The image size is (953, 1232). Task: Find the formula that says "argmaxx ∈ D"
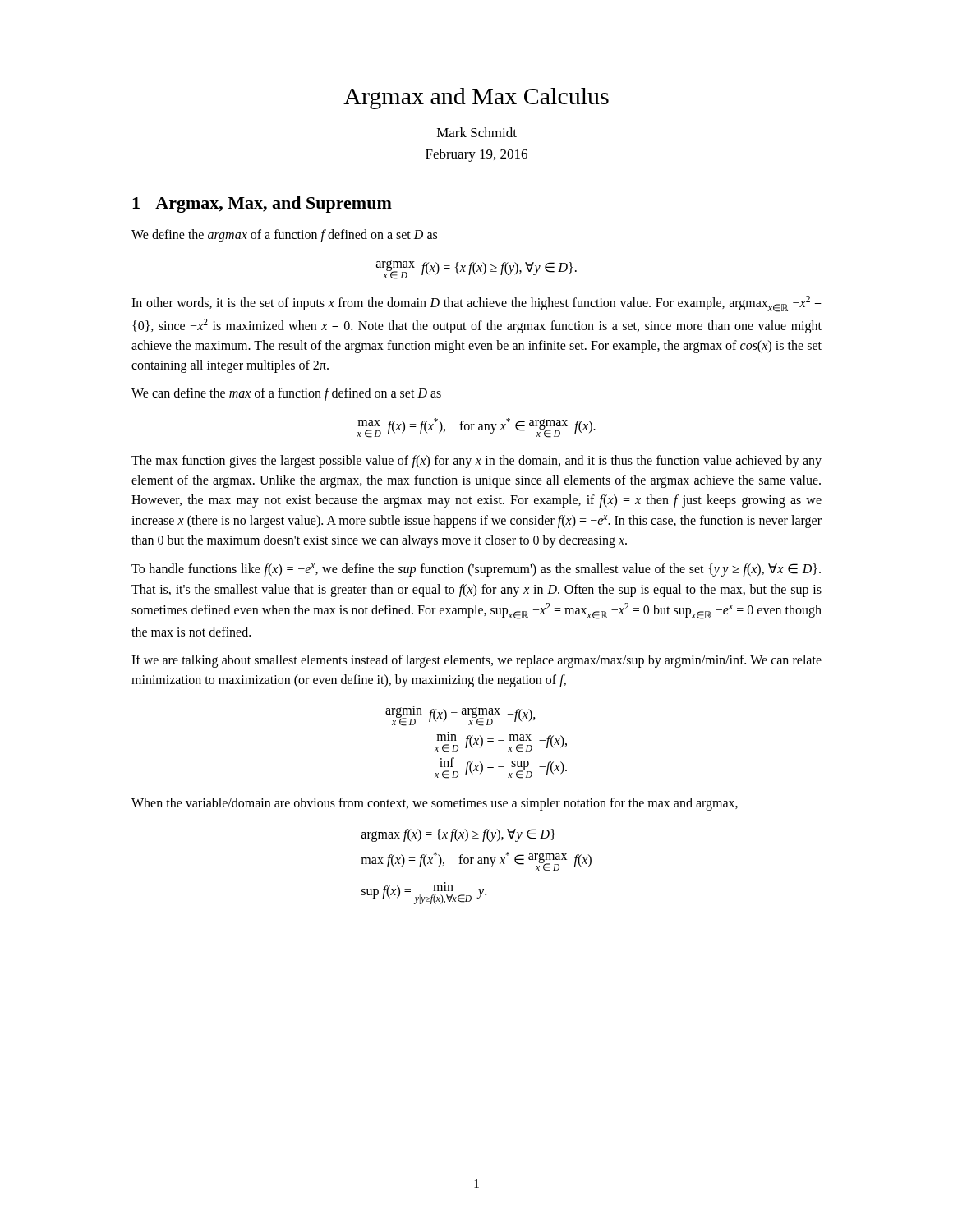[476, 269]
